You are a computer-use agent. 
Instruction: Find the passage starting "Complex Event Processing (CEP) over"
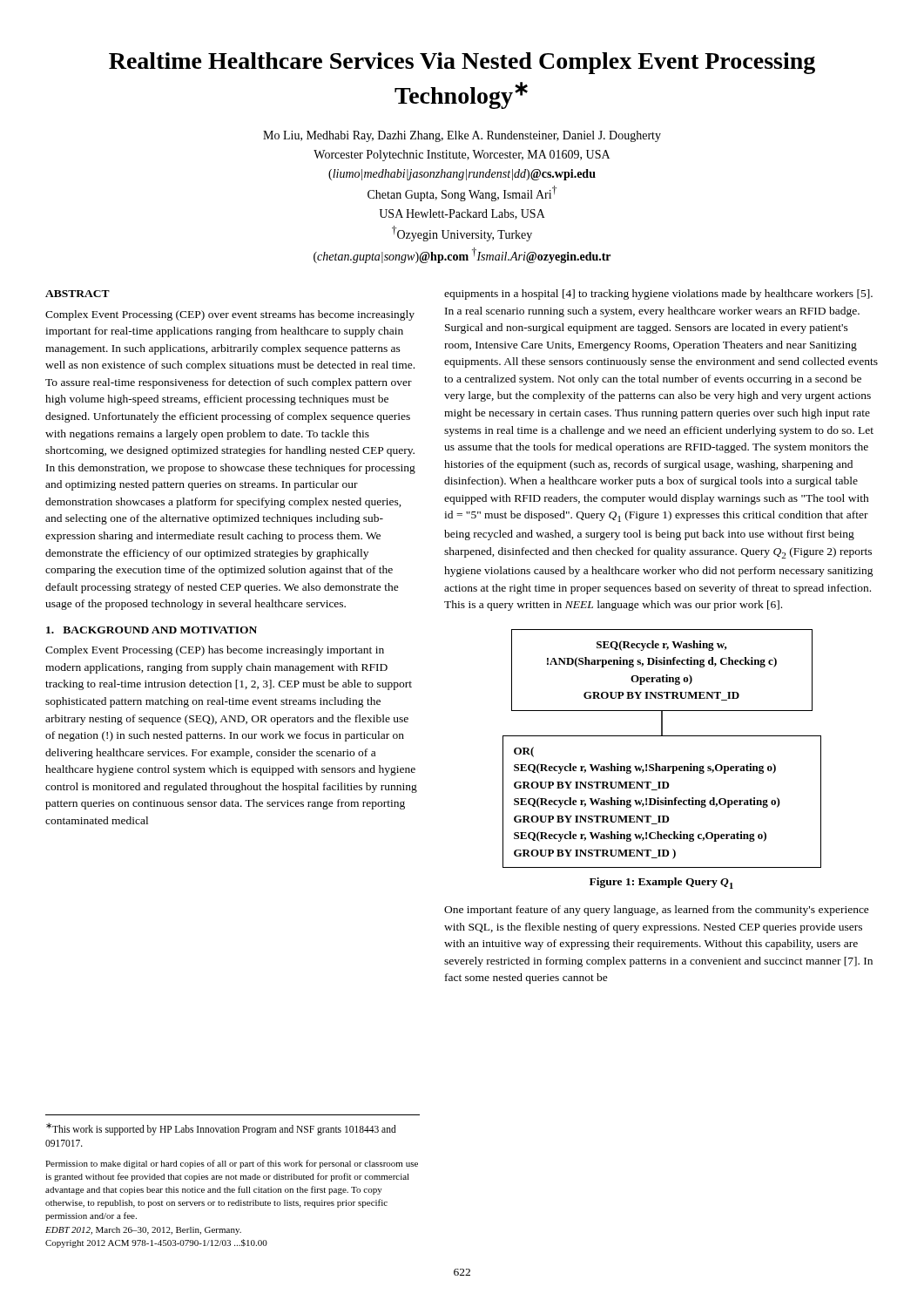[232, 459]
